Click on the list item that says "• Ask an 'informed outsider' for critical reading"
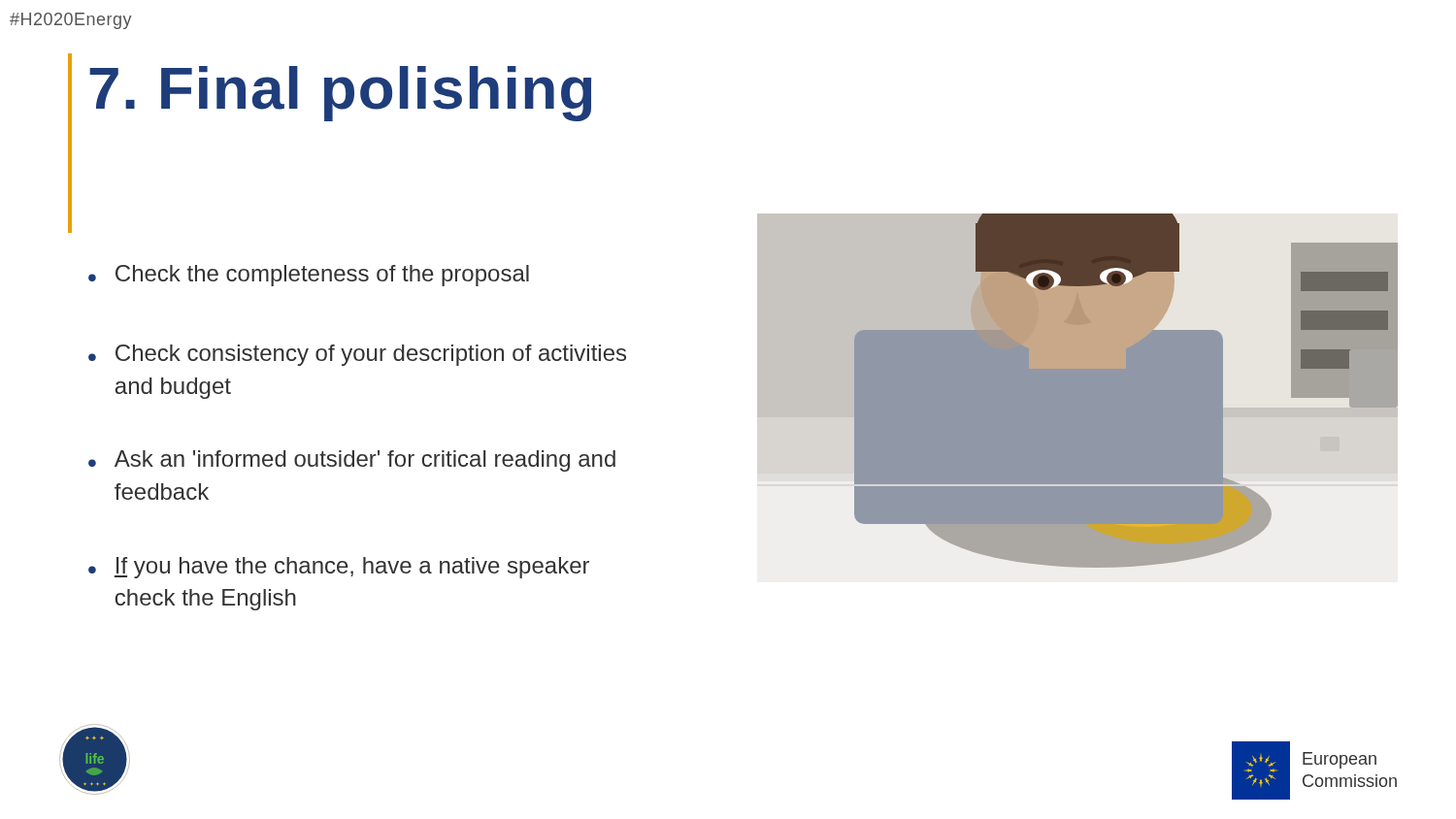 pyautogui.click(x=352, y=475)
